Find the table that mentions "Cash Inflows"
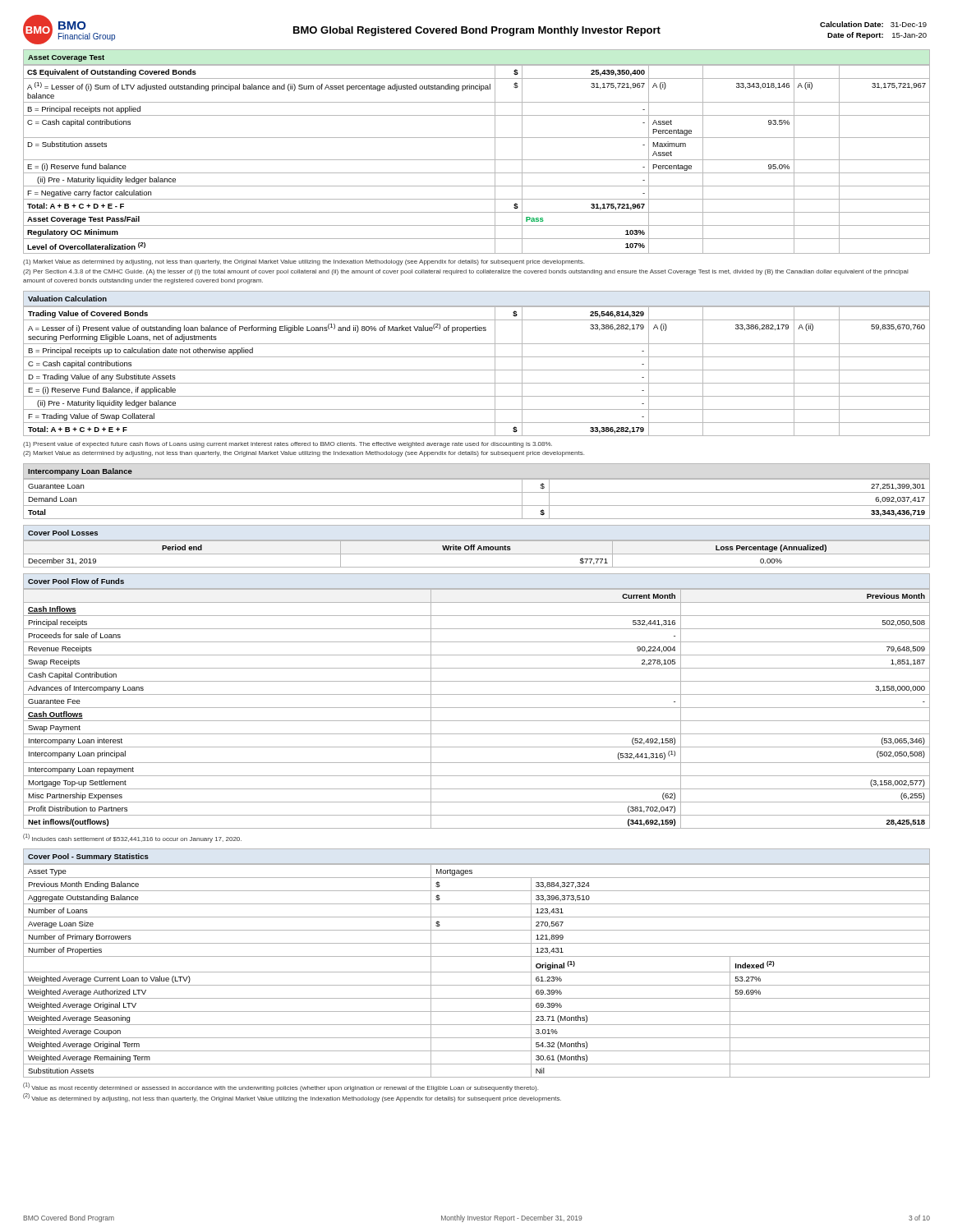 [476, 709]
